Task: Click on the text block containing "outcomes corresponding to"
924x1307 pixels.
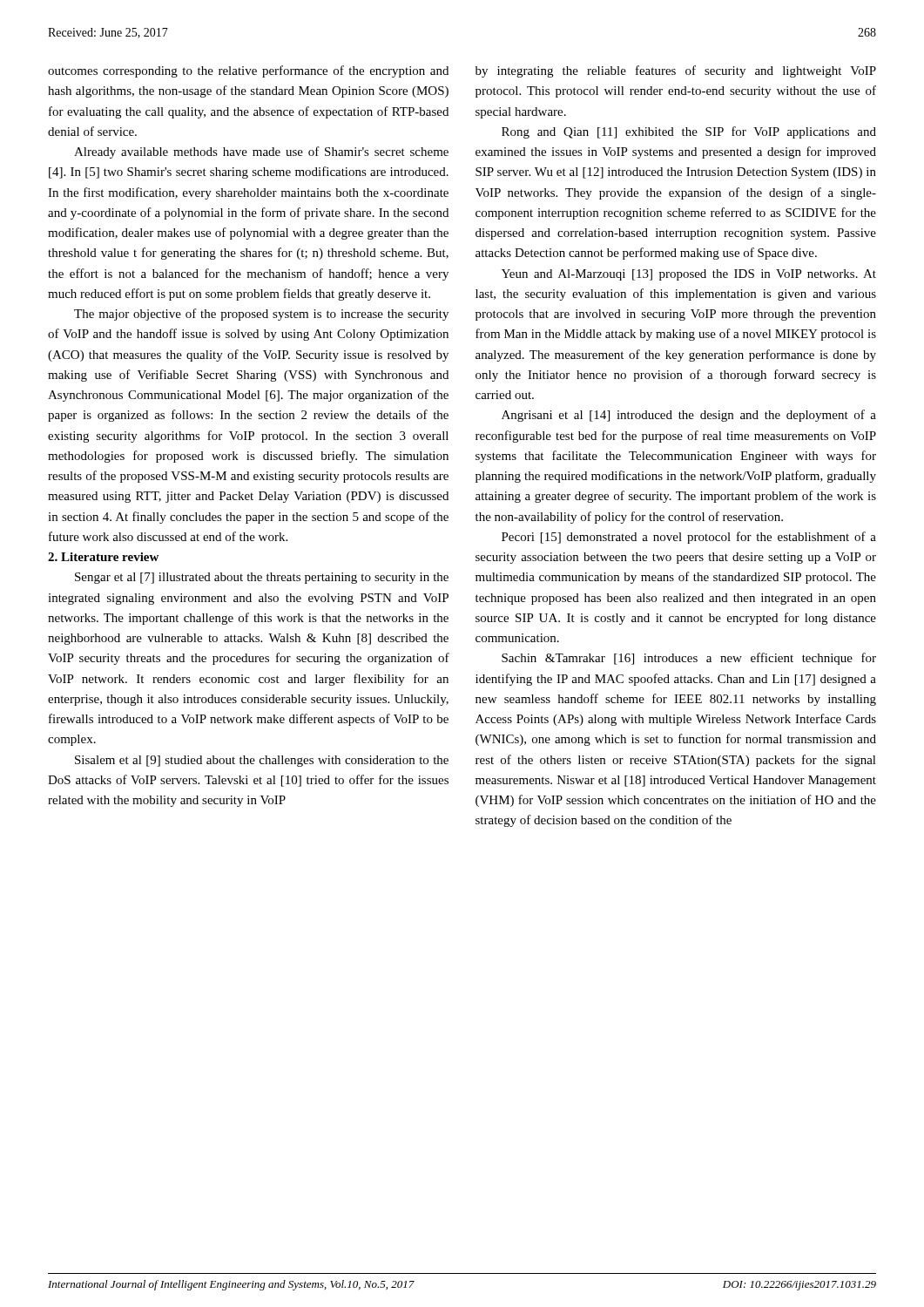Action: click(248, 304)
